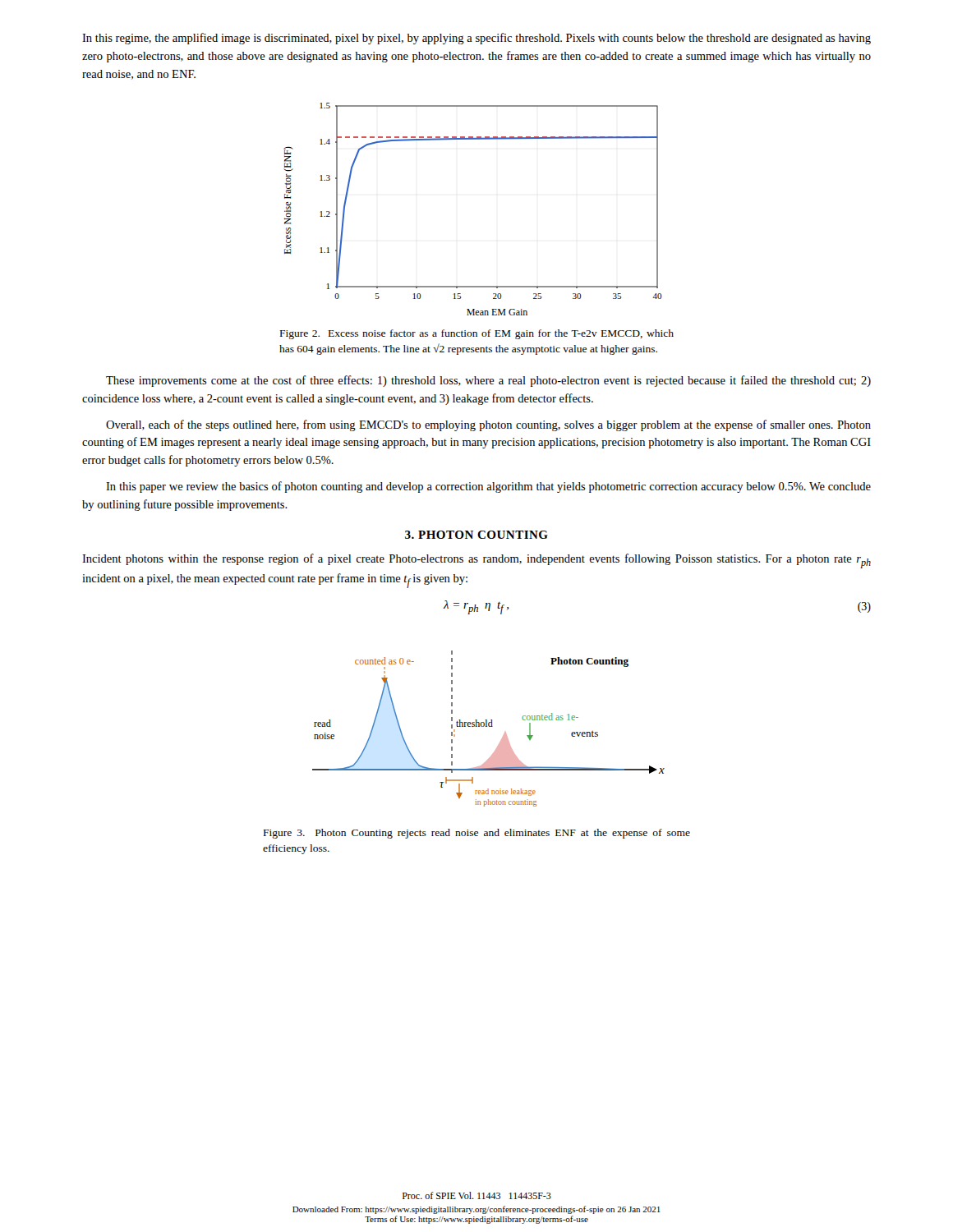Find the text block starting "In this paper"

click(x=476, y=496)
